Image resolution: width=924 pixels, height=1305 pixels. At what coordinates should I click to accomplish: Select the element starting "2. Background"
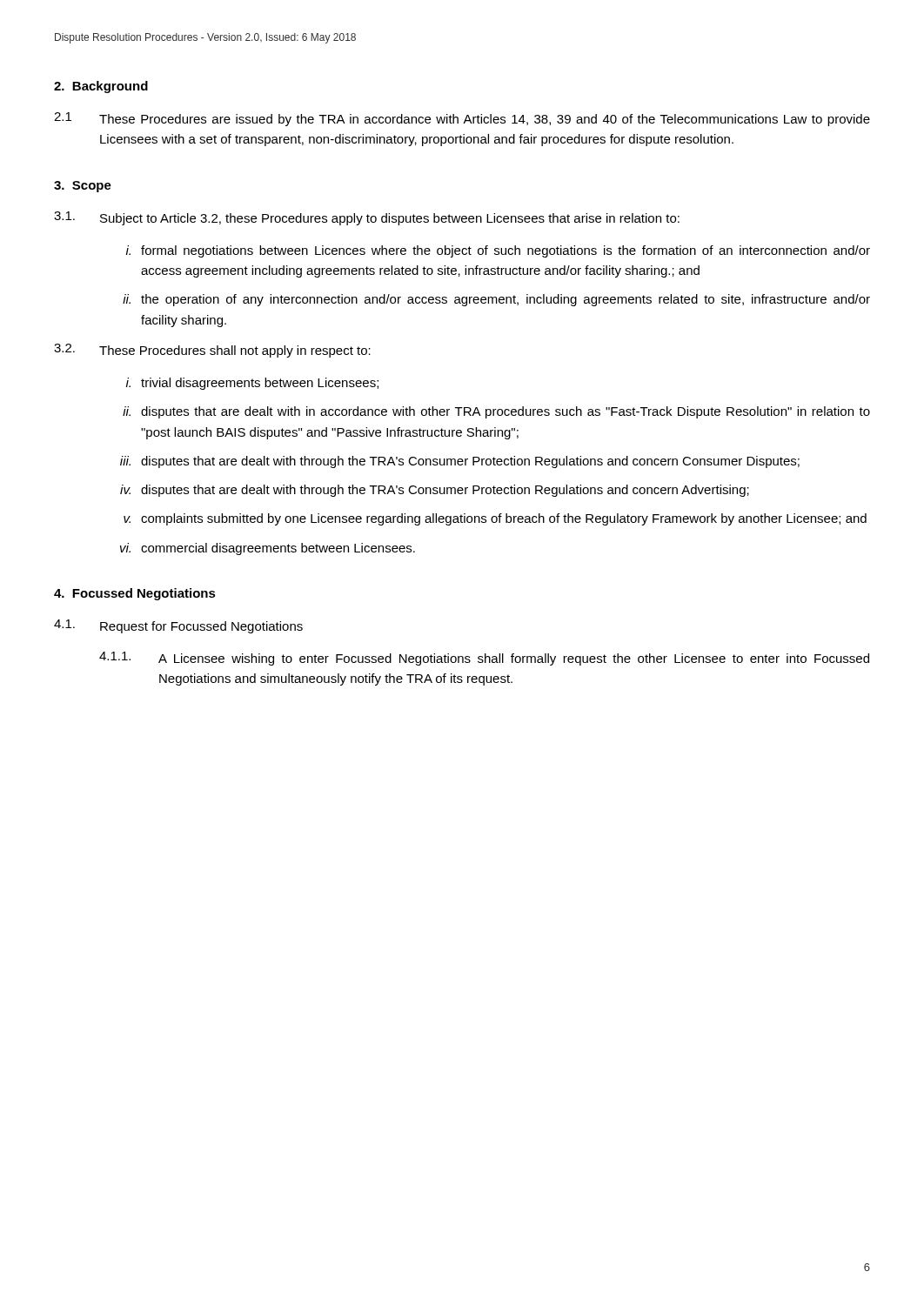click(x=101, y=86)
